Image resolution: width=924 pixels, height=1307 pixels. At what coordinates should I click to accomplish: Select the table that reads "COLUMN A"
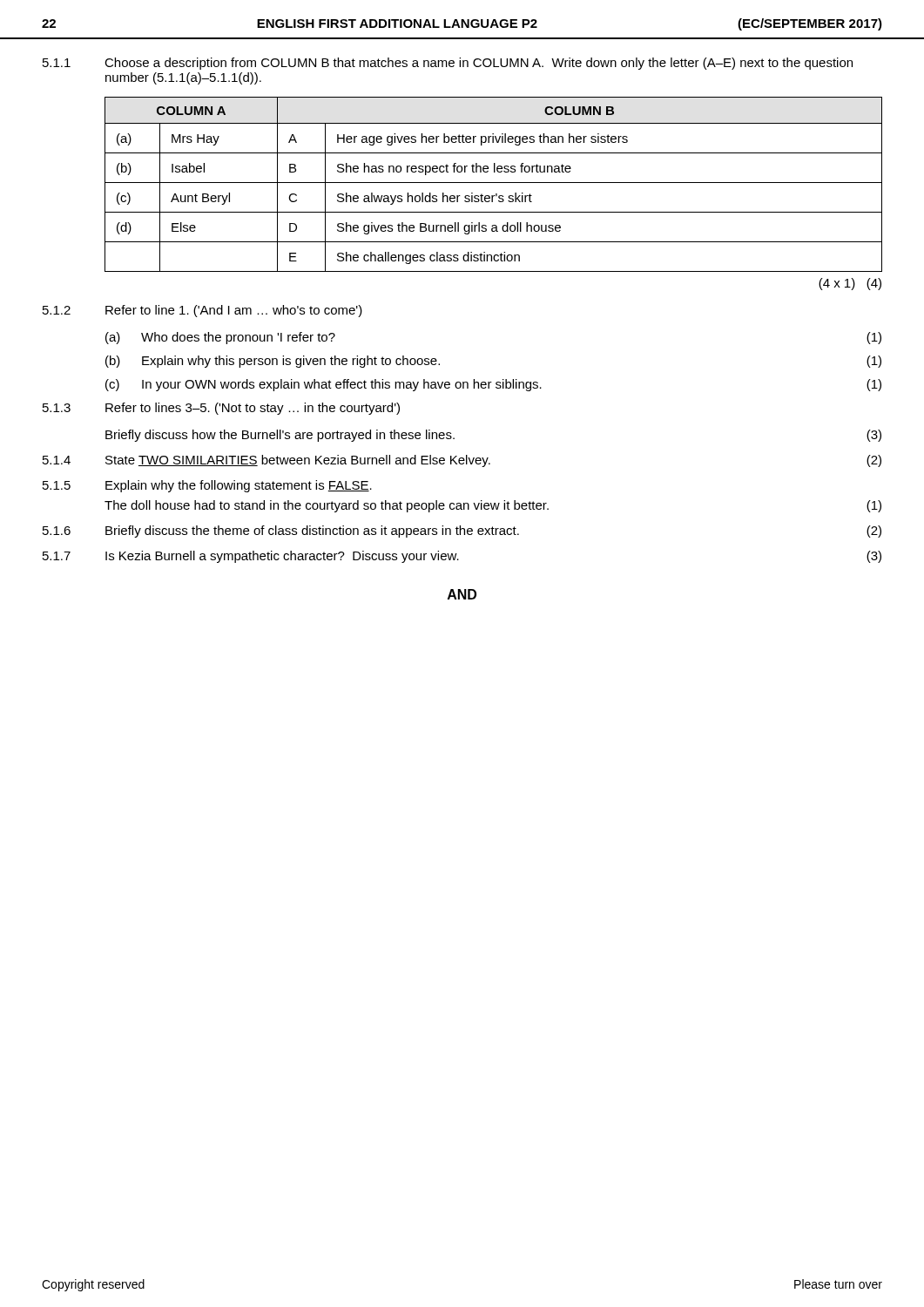(493, 193)
